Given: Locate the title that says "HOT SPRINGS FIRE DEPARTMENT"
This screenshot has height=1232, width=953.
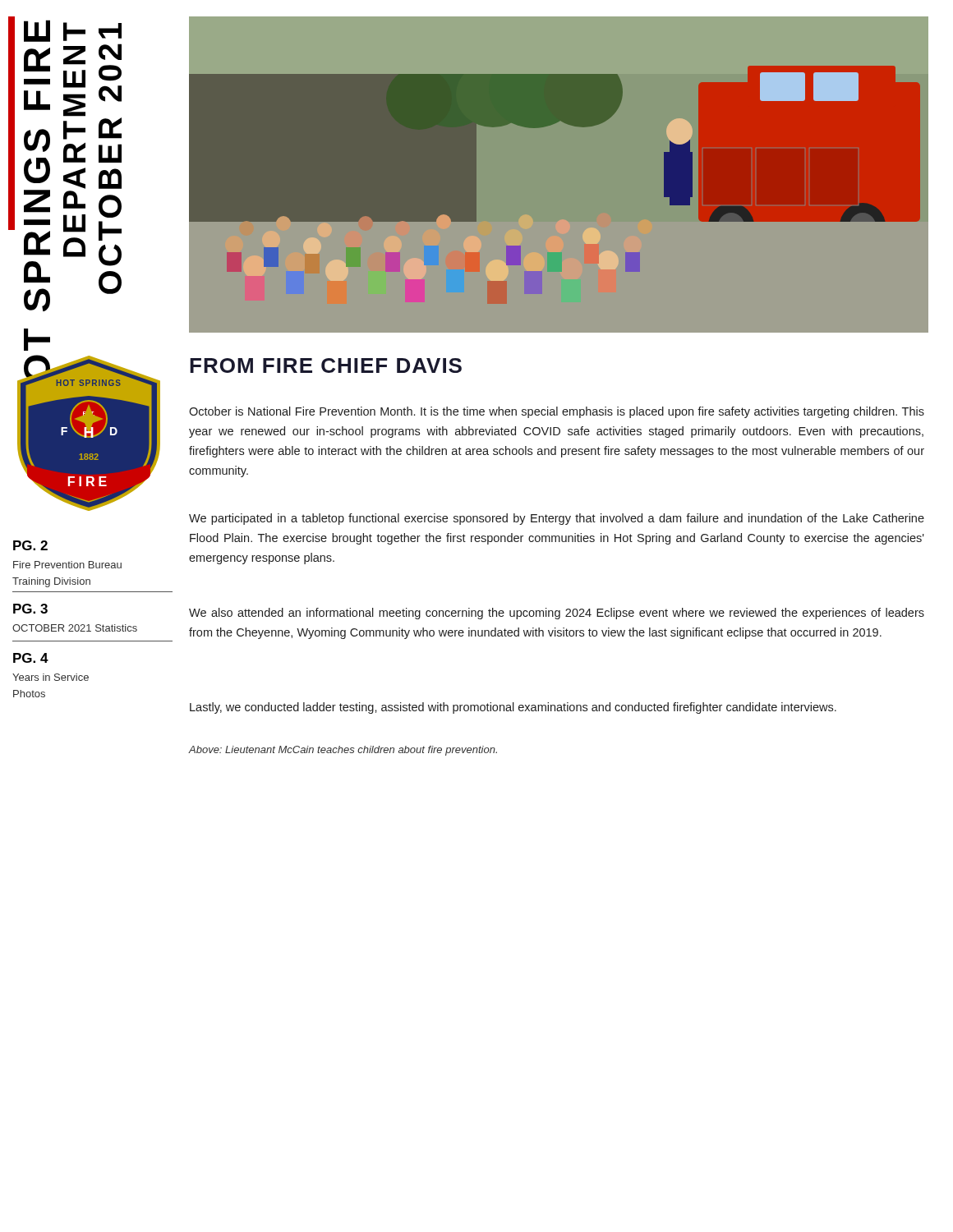Looking at the screenshot, I should point(72,215).
